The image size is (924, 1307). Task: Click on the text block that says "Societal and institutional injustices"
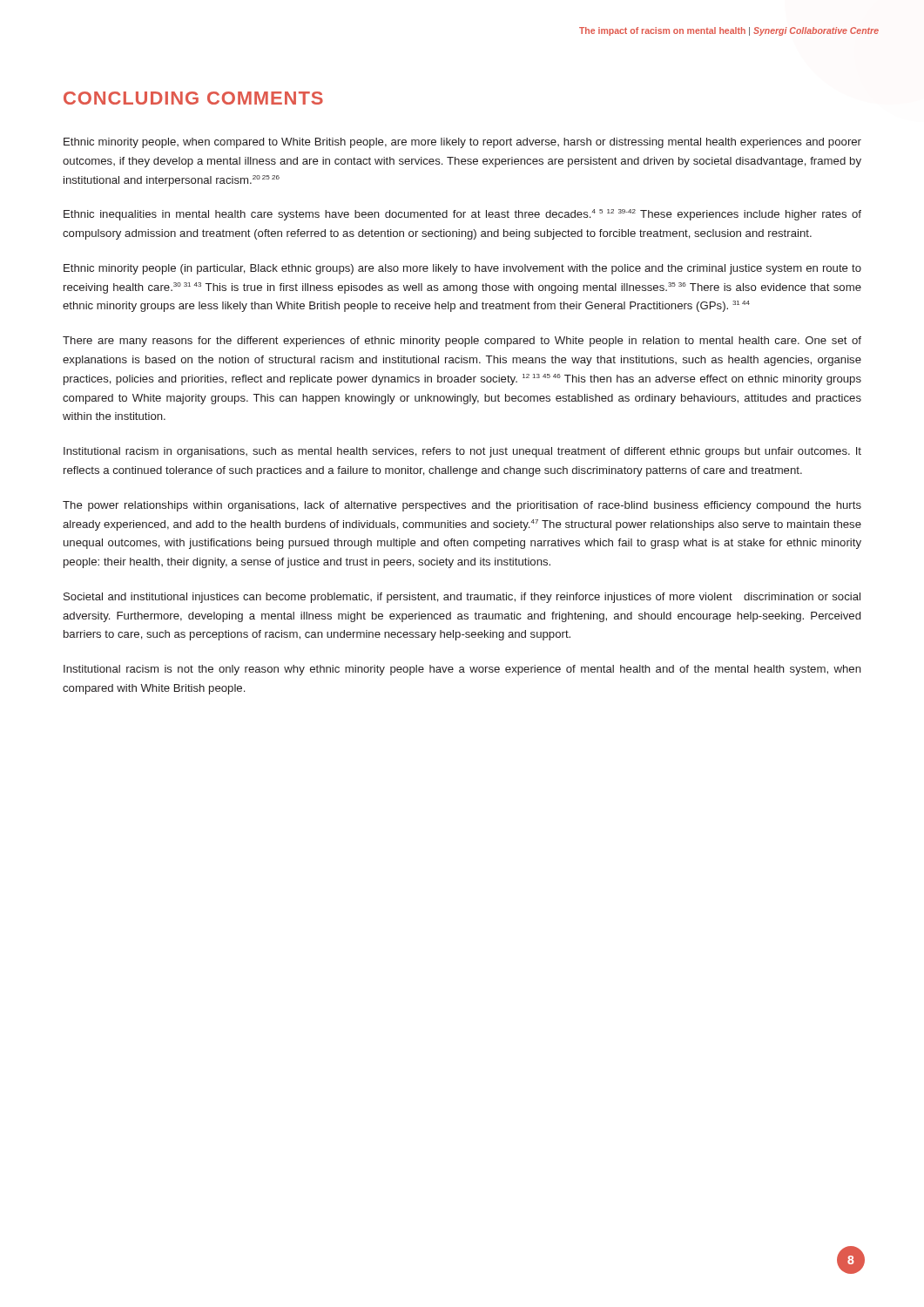click(462, 615)
